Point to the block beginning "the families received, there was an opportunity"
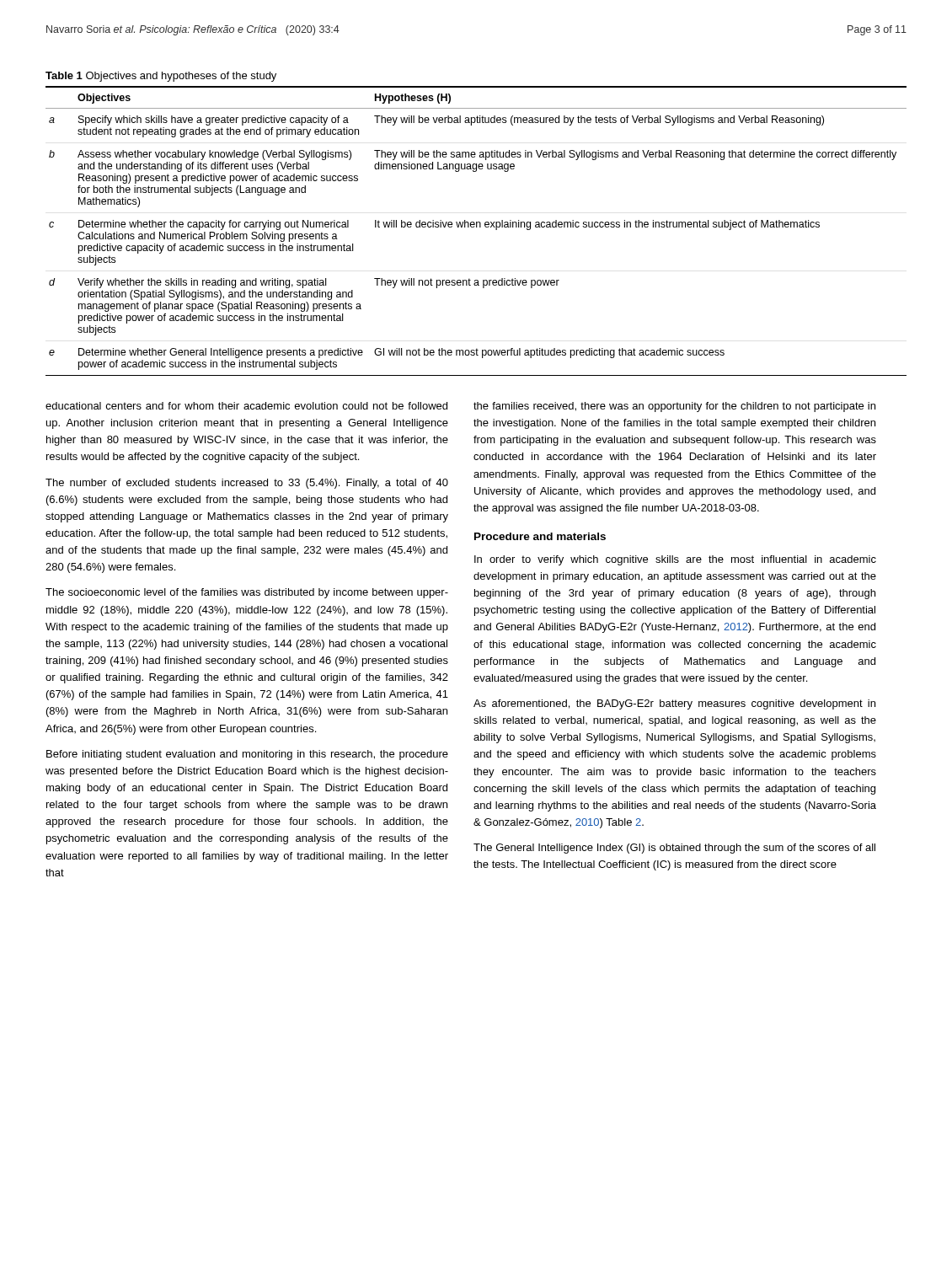Image resolution: width=952 pixels, height=1264 pixels. pos(675,457)
